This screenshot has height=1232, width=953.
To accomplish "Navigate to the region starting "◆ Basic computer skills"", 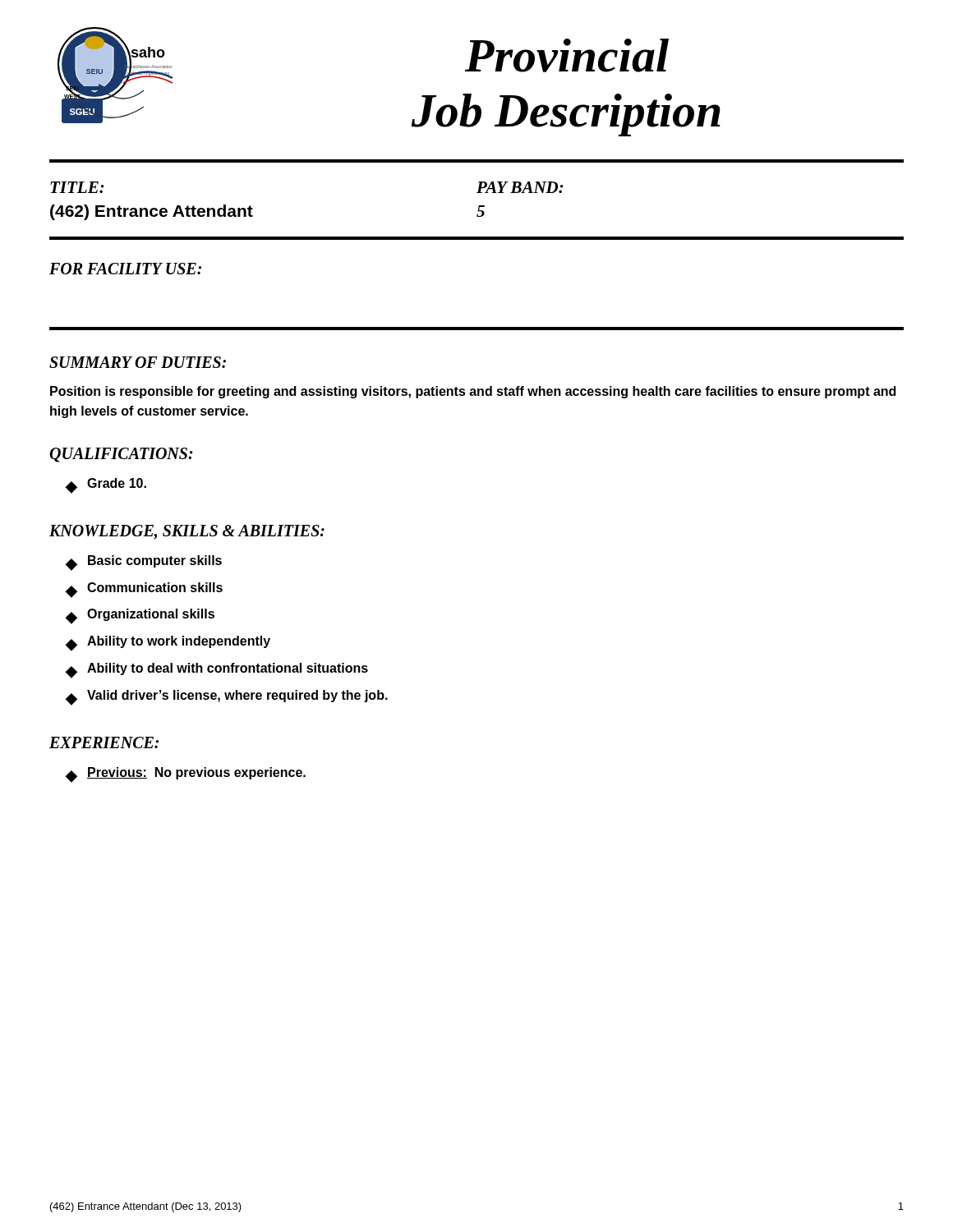I will tap(144, 563).
